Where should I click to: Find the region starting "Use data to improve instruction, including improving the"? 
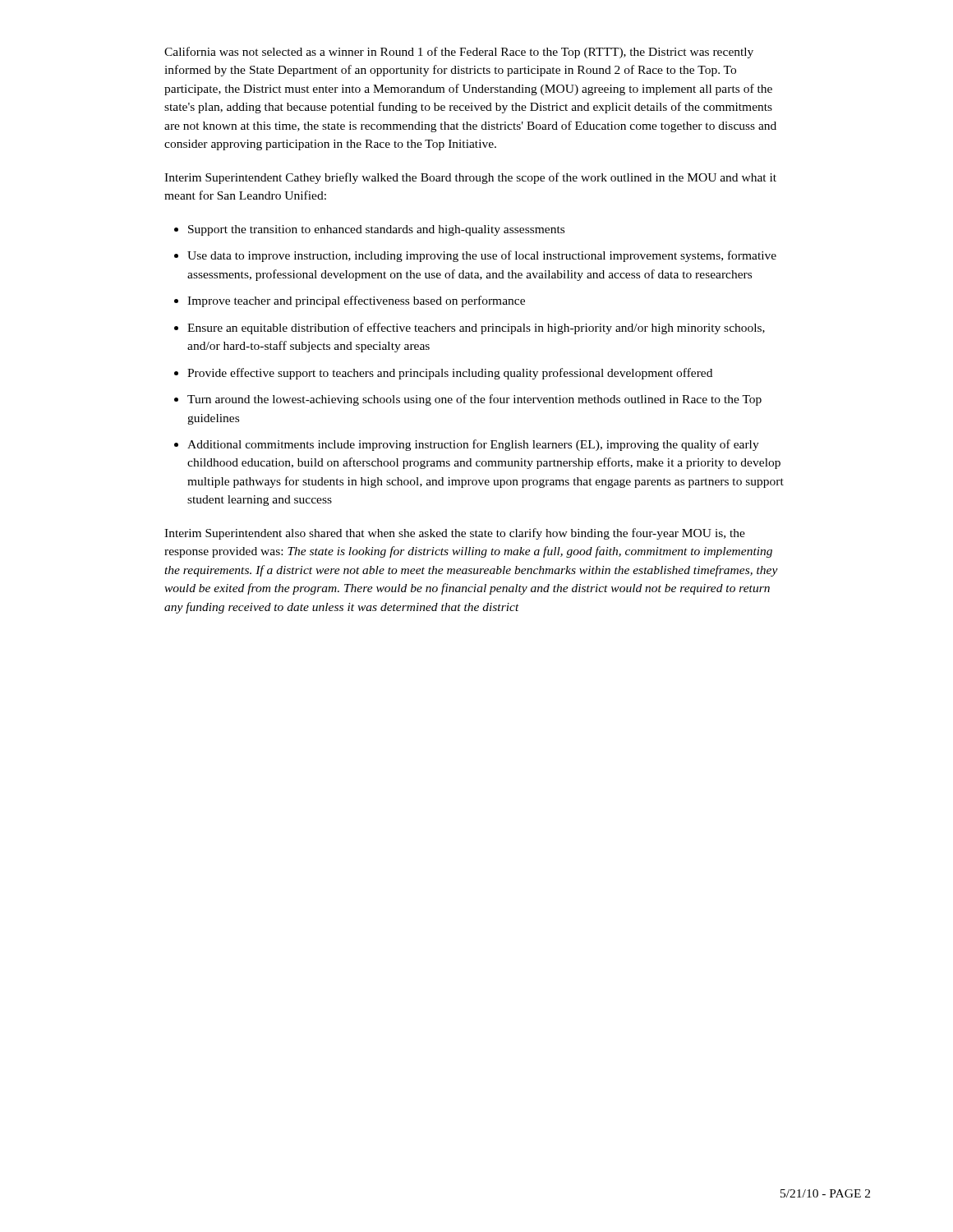482,264
